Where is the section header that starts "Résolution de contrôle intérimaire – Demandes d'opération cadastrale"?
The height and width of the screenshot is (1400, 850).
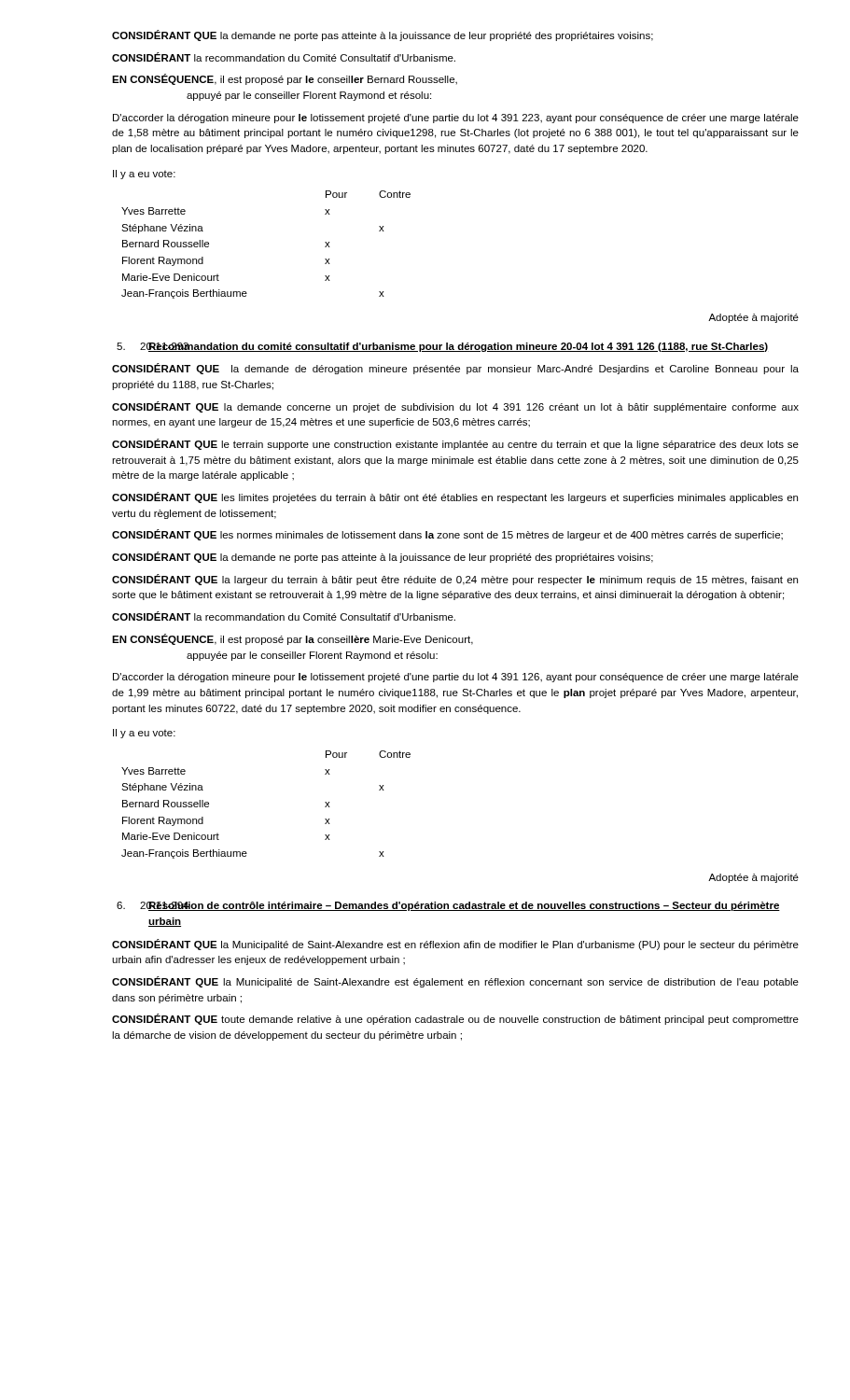point(464,913)
